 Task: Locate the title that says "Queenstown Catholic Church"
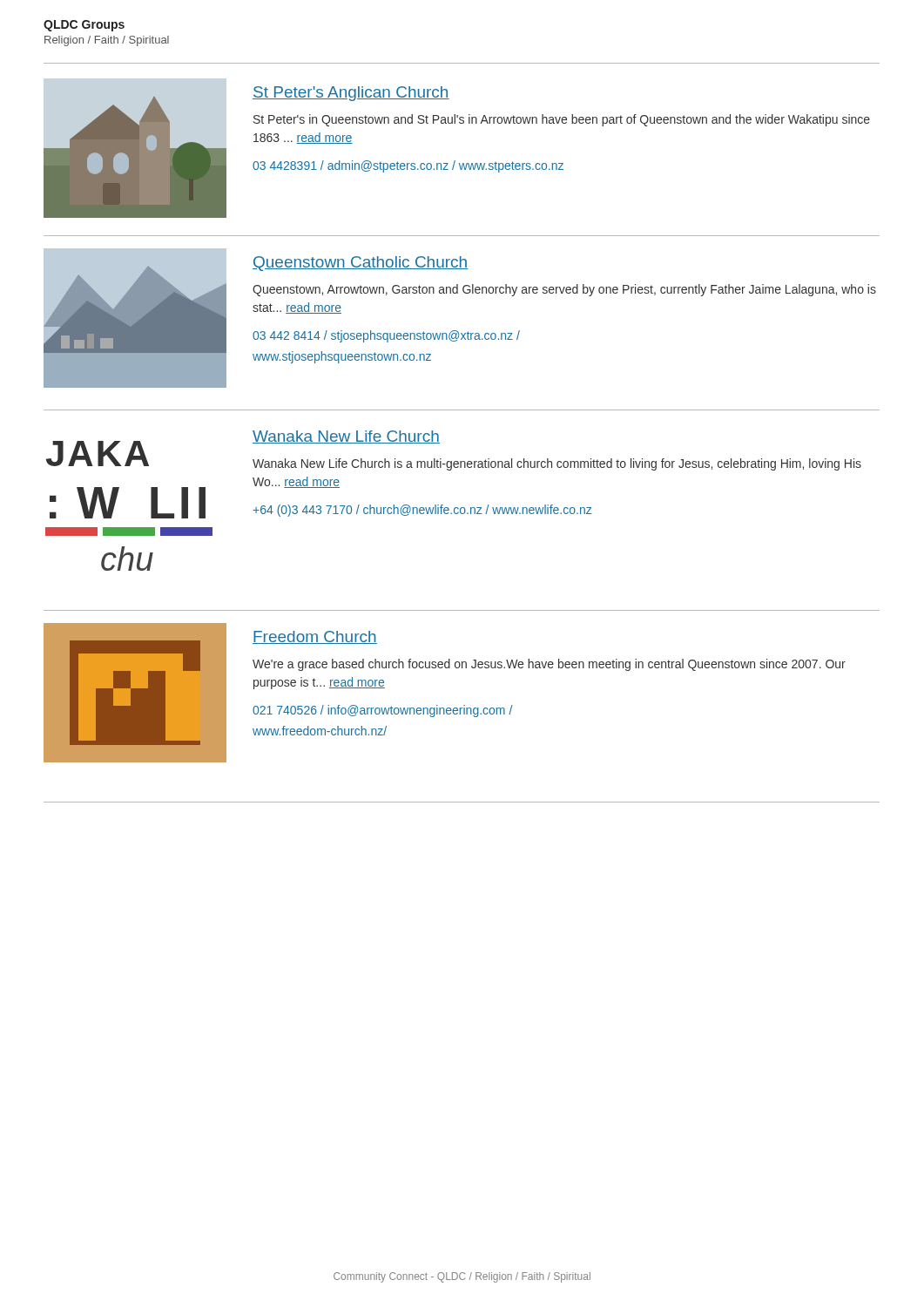point(360,262)
